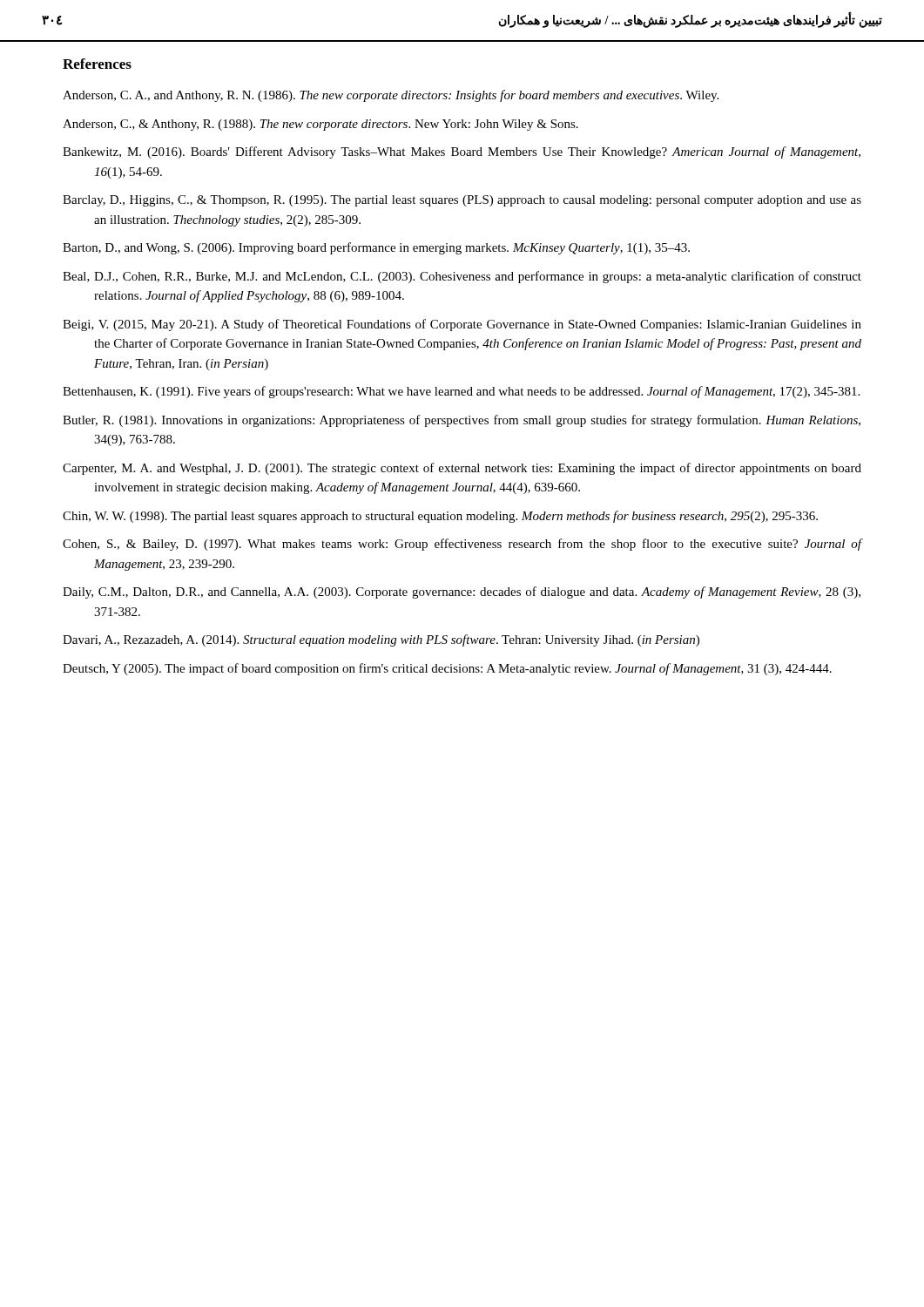This screenshot has width=924, height=1307.
Task: Point to the block beginning "Bankewitz, M. (2016). Boards' Different Advisory"
Action: tap(462, 162)
